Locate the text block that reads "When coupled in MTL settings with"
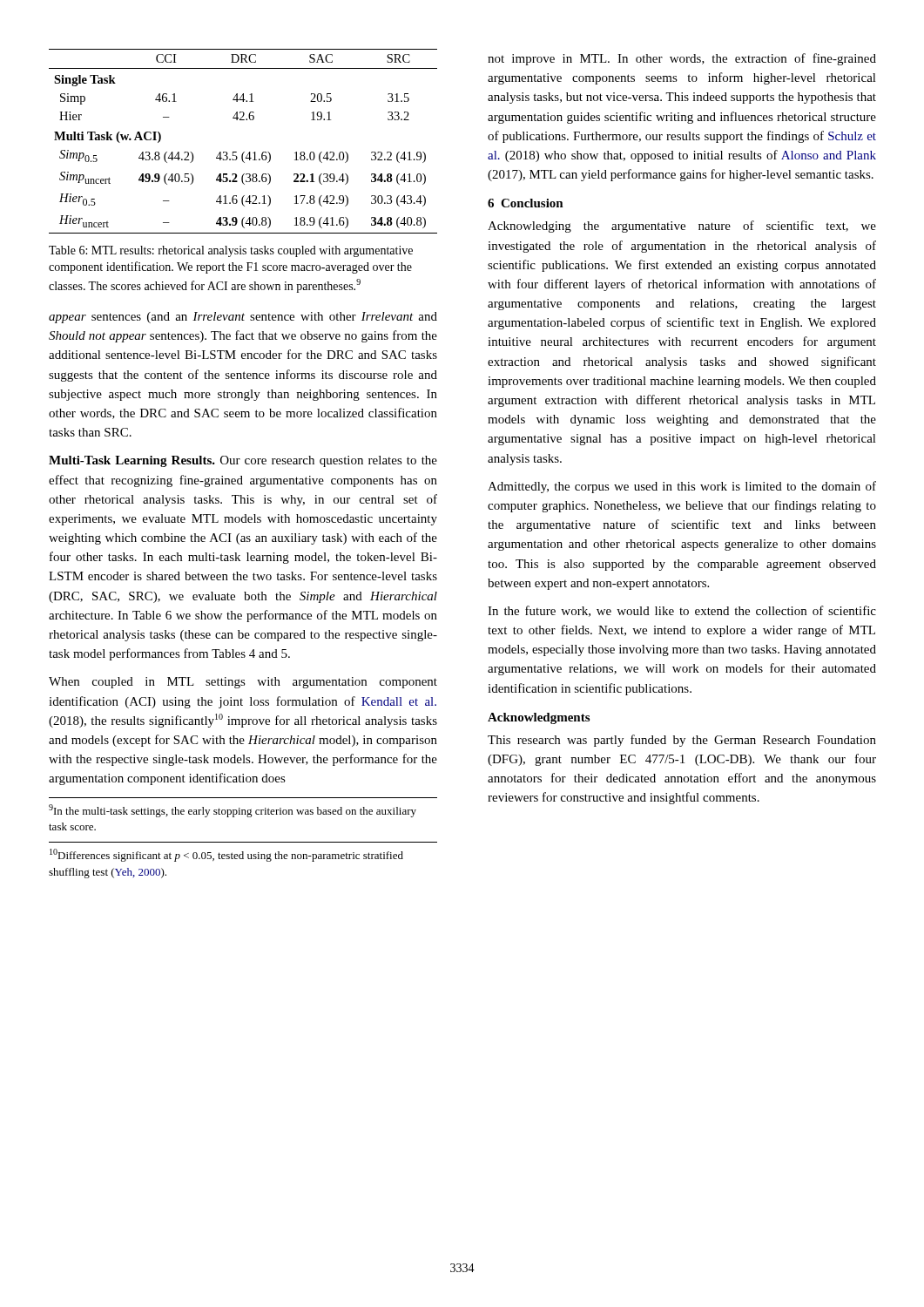Viewport: 924px width, 1307px height. point(243,730)
